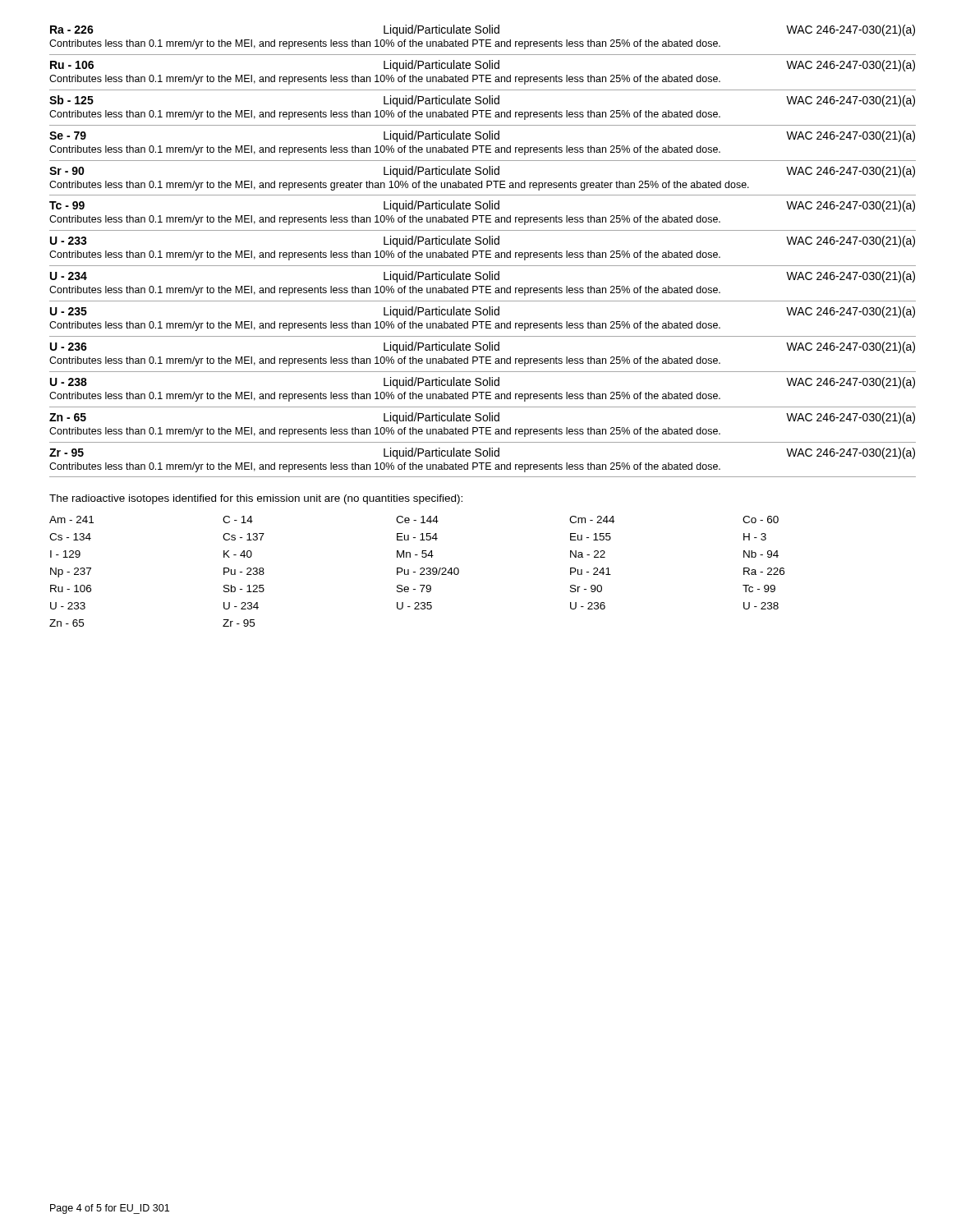961x1232 pixels.
Task: Navigate to the block starting "The radioactive isotopes identified for this emission"
Action: 256,498
